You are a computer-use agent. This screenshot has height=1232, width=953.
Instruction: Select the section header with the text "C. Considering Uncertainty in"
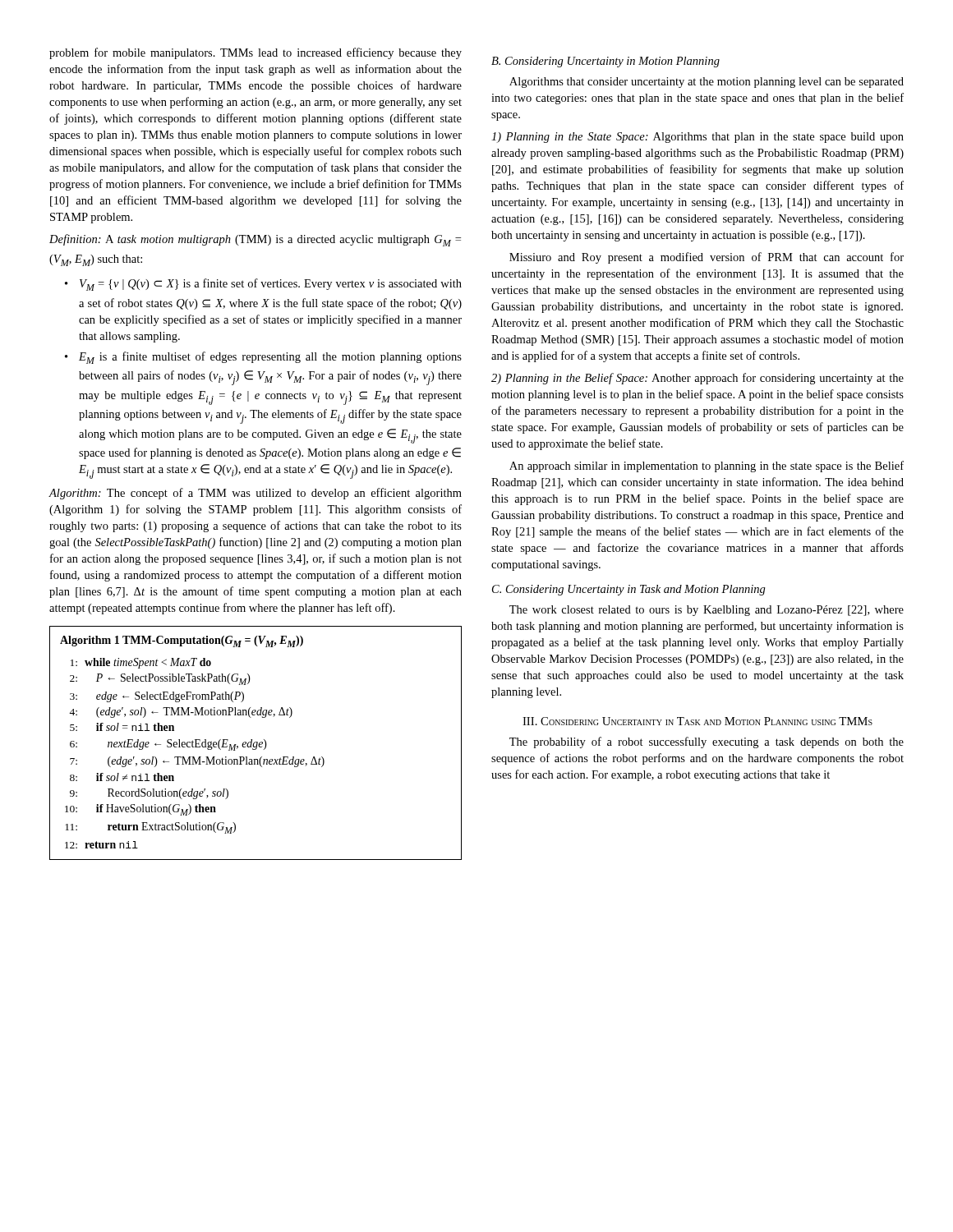click(698, 589)
